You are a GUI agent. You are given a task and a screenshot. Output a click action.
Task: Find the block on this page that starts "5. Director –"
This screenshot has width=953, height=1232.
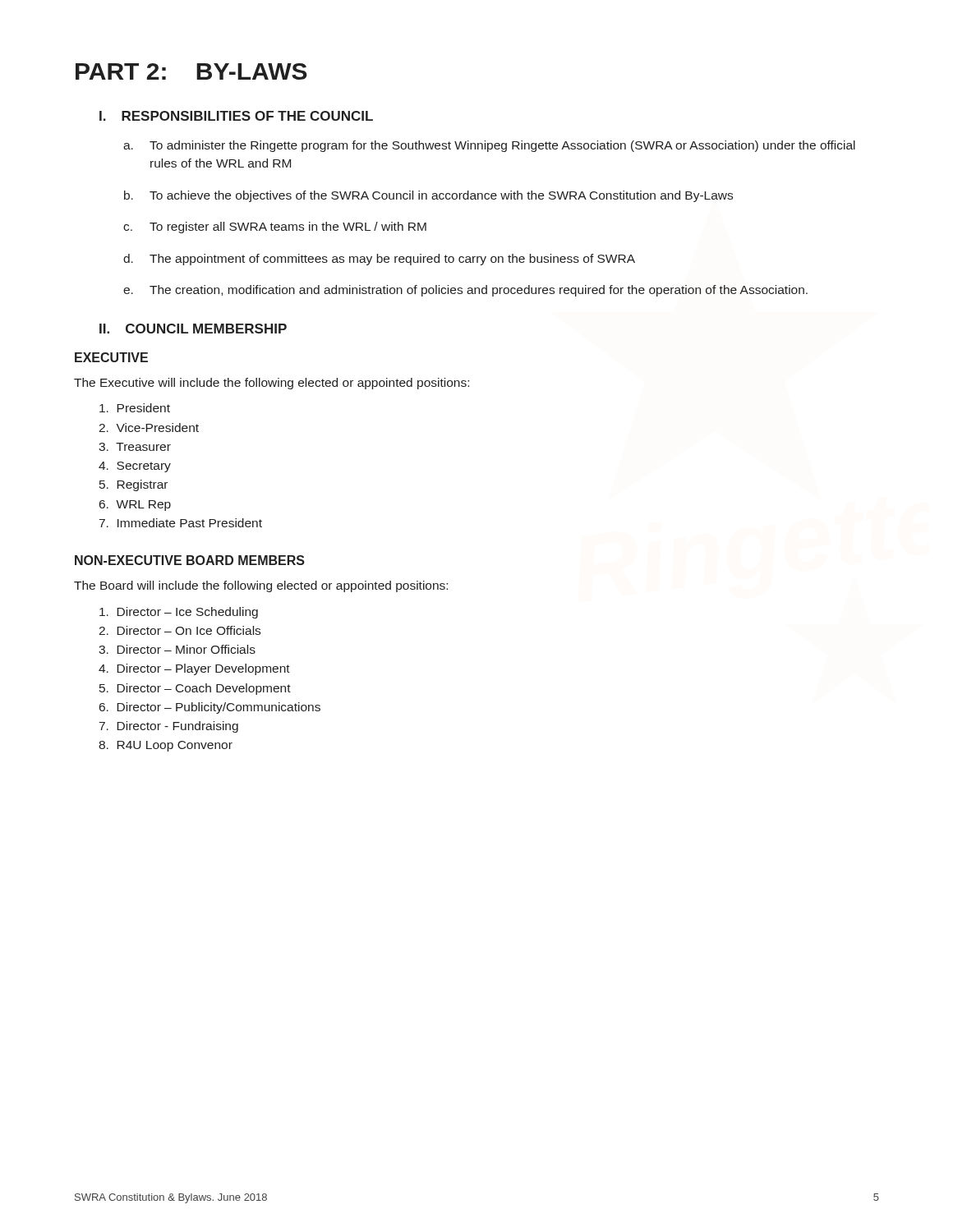coord(194,687)
